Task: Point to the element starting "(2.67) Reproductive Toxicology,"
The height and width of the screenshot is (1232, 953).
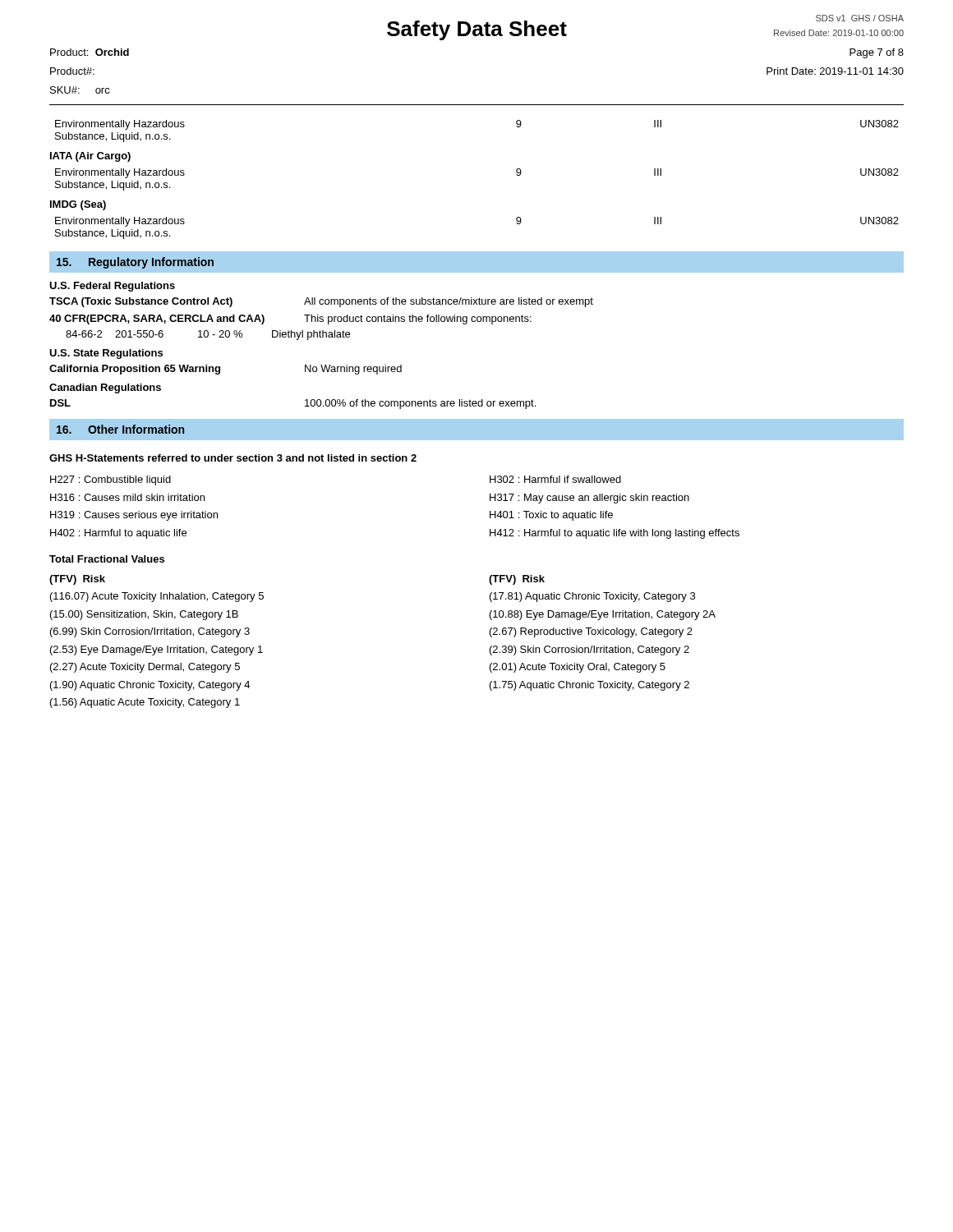Action: pos(591,631)
